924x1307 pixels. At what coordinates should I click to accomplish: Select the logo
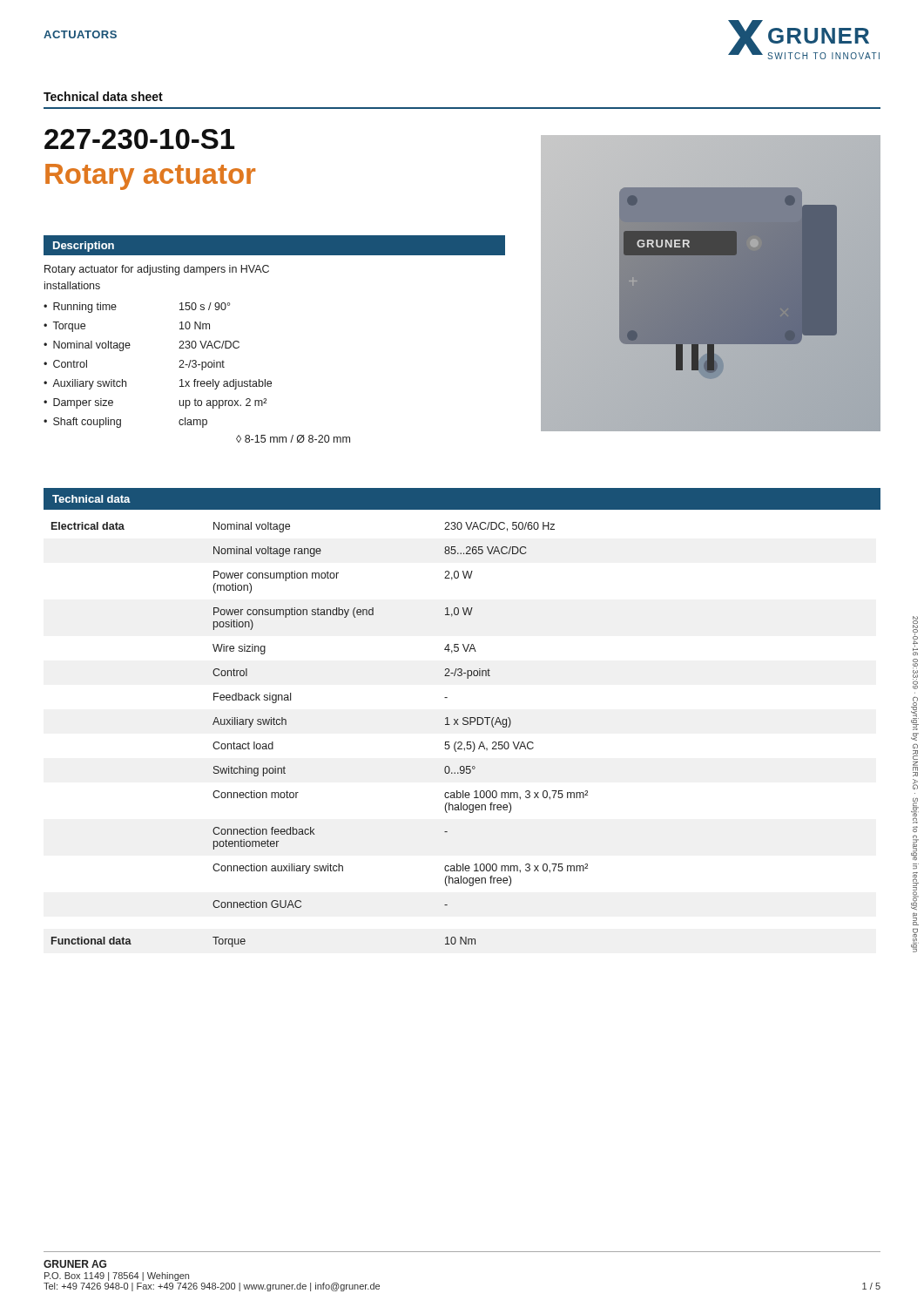click(x=800, y=43)
